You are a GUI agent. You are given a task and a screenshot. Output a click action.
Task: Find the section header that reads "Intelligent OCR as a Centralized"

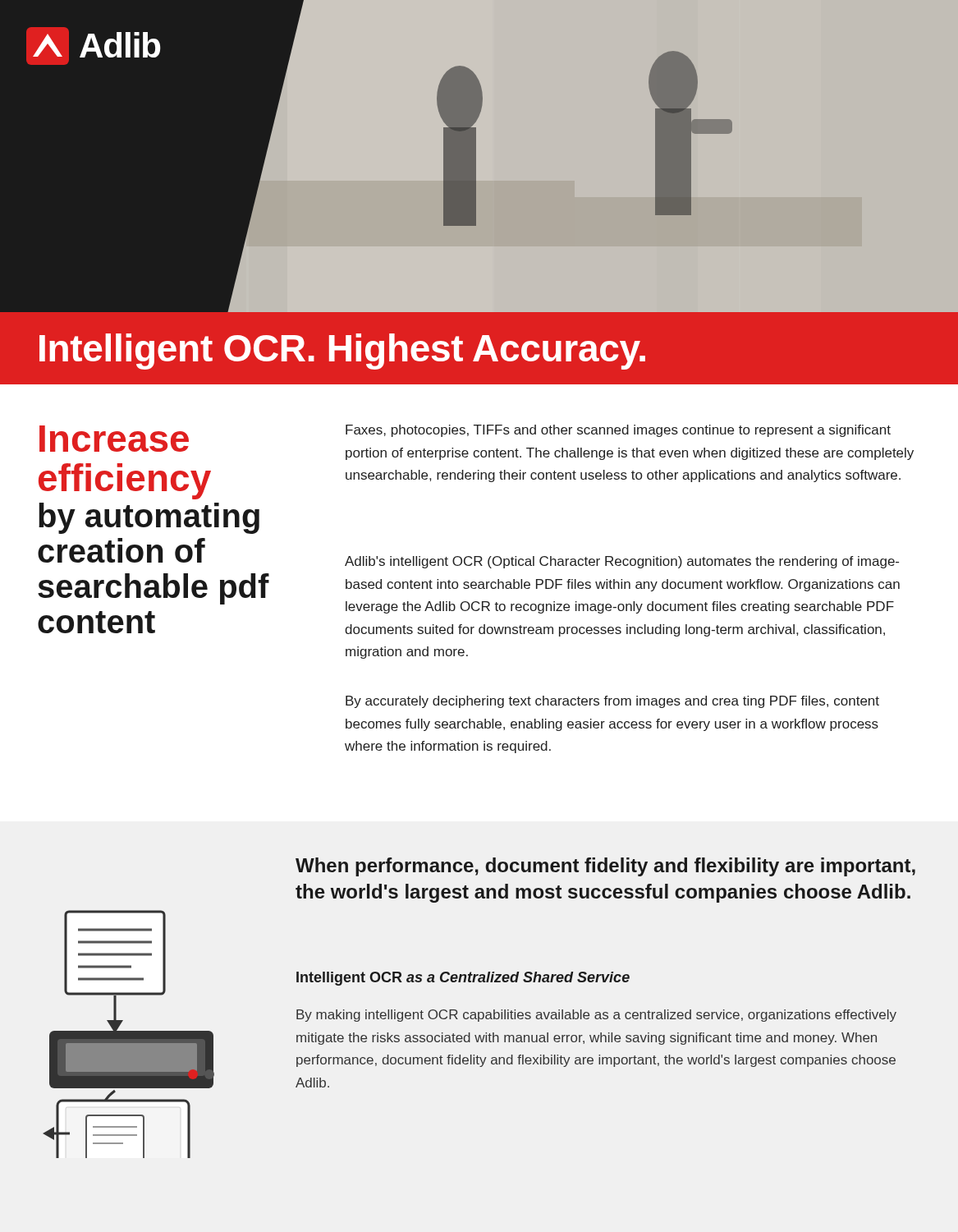[612, 978]
